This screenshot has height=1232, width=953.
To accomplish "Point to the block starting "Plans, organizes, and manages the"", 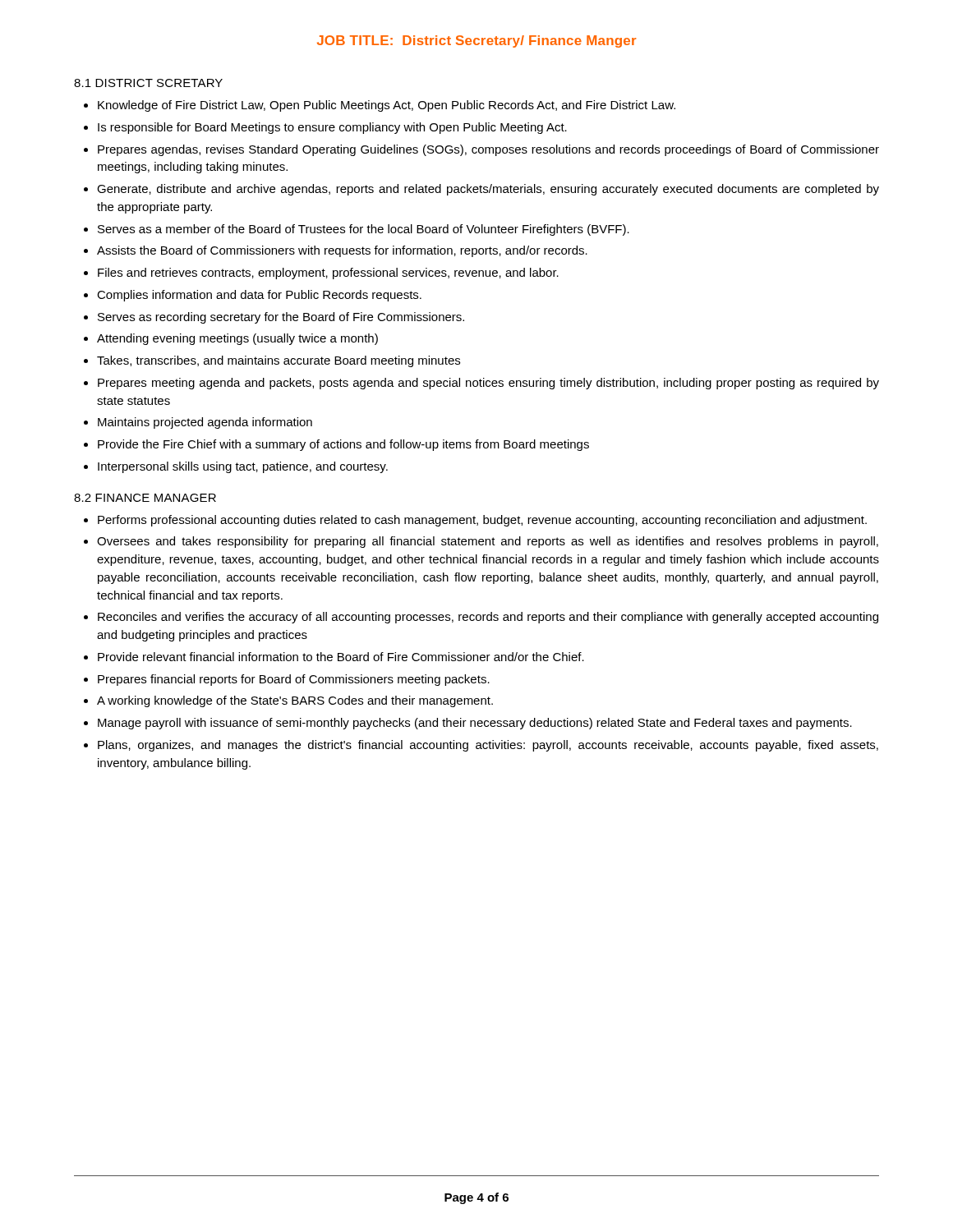I will (x=488, y=753).
